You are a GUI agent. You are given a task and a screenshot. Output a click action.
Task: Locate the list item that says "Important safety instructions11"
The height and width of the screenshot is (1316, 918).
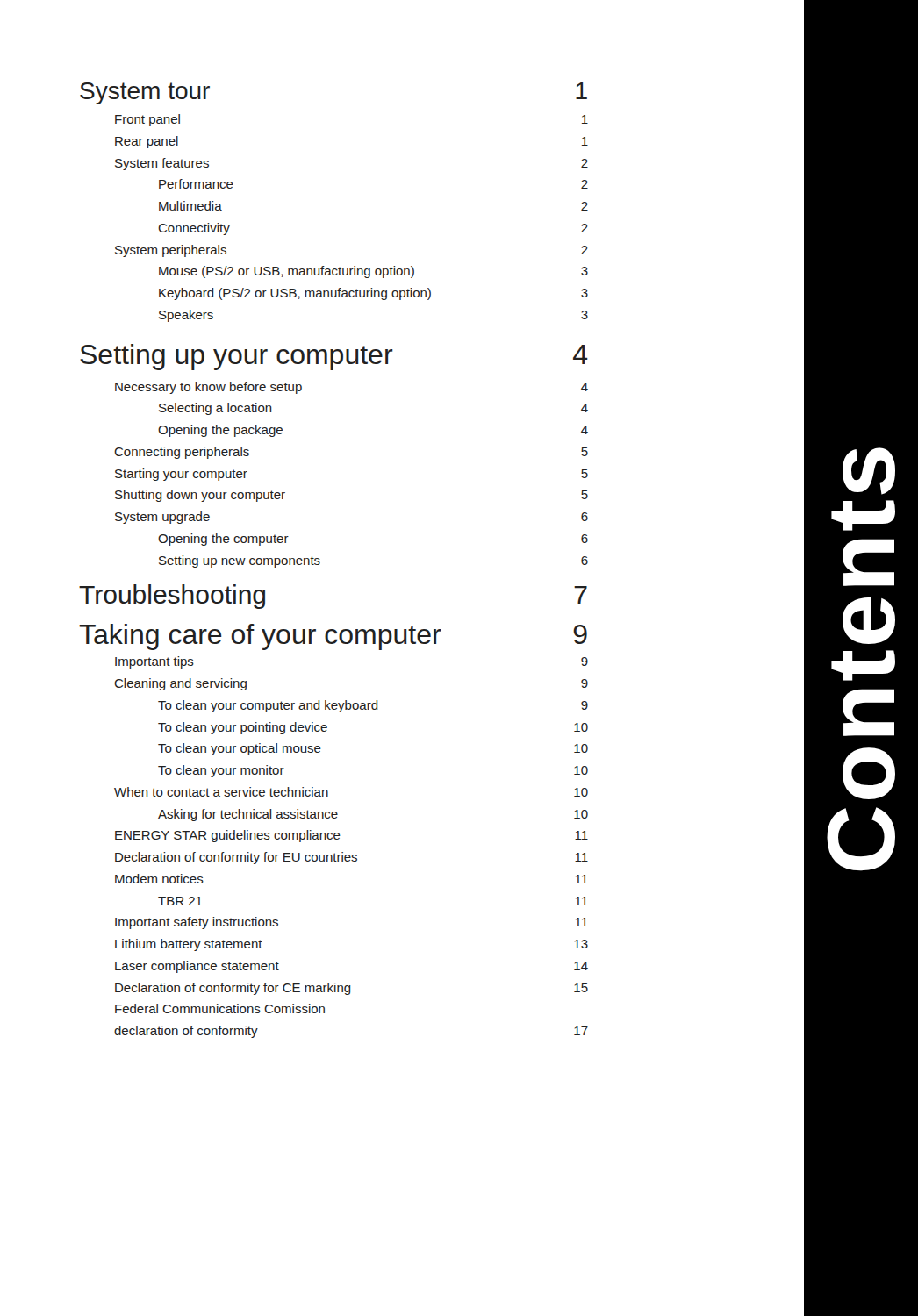pos(192,923)
